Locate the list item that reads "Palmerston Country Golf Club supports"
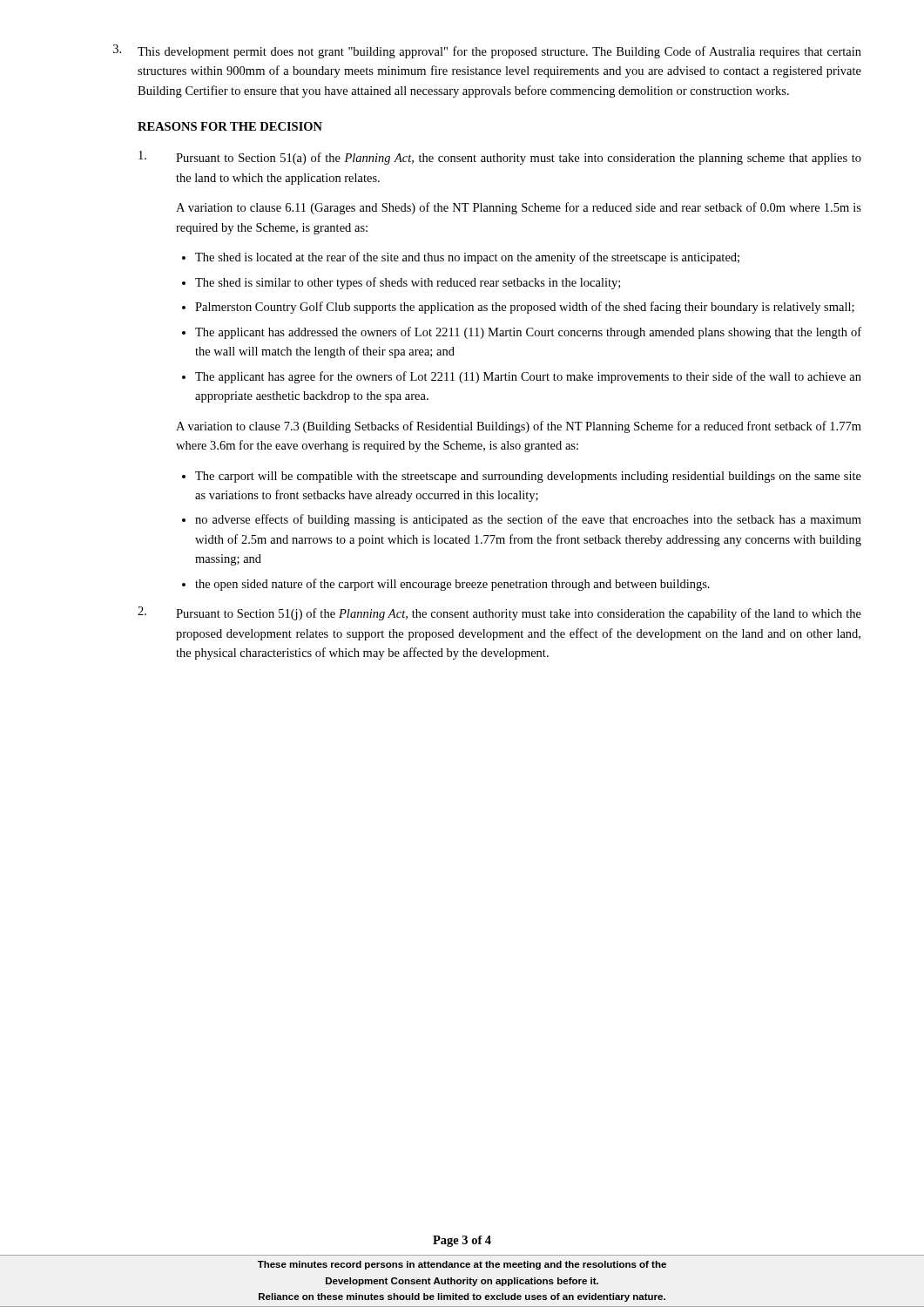 525,307
